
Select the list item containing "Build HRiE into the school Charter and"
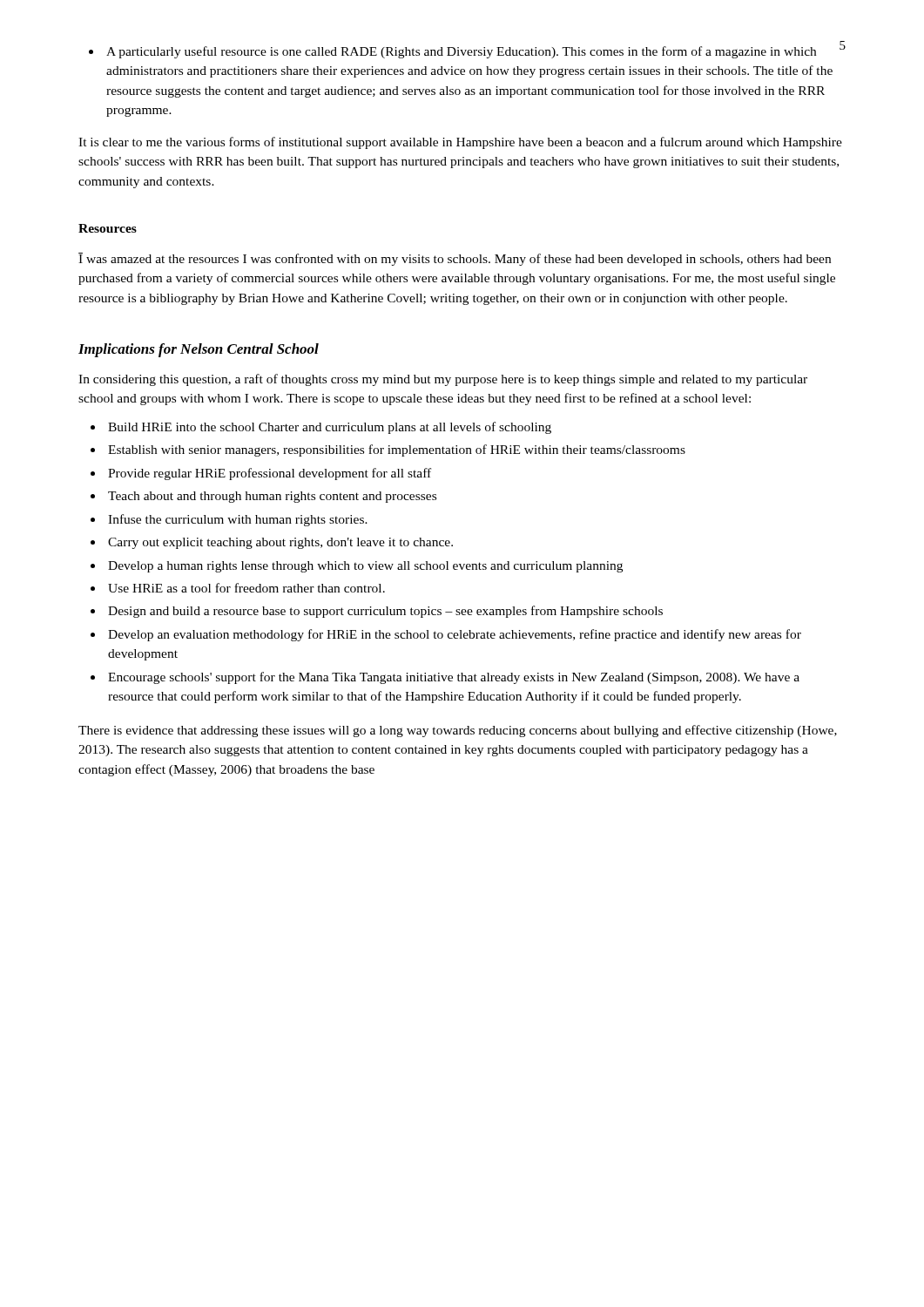pos(475,427)
